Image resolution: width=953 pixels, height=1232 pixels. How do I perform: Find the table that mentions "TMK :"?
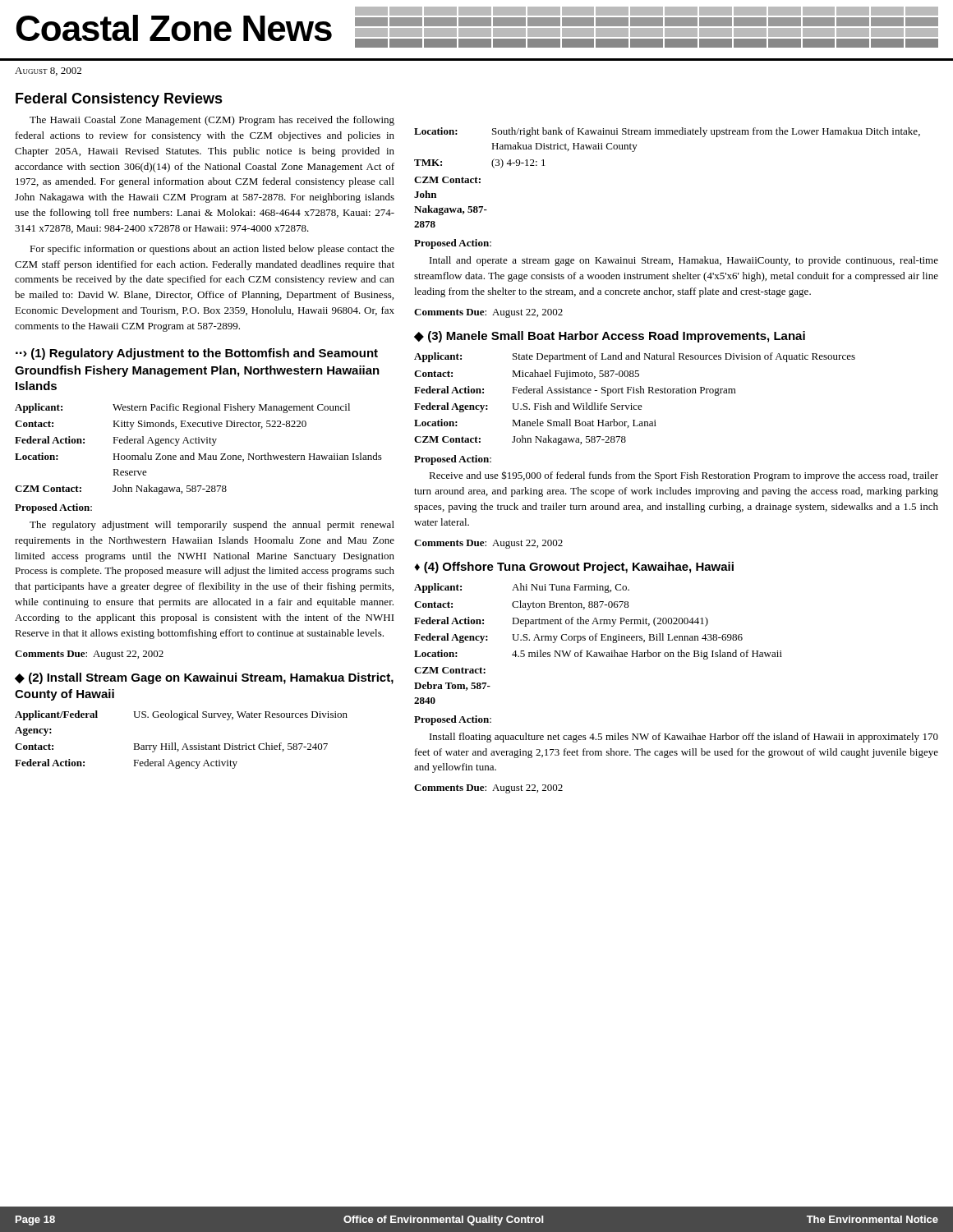[676, 178]
